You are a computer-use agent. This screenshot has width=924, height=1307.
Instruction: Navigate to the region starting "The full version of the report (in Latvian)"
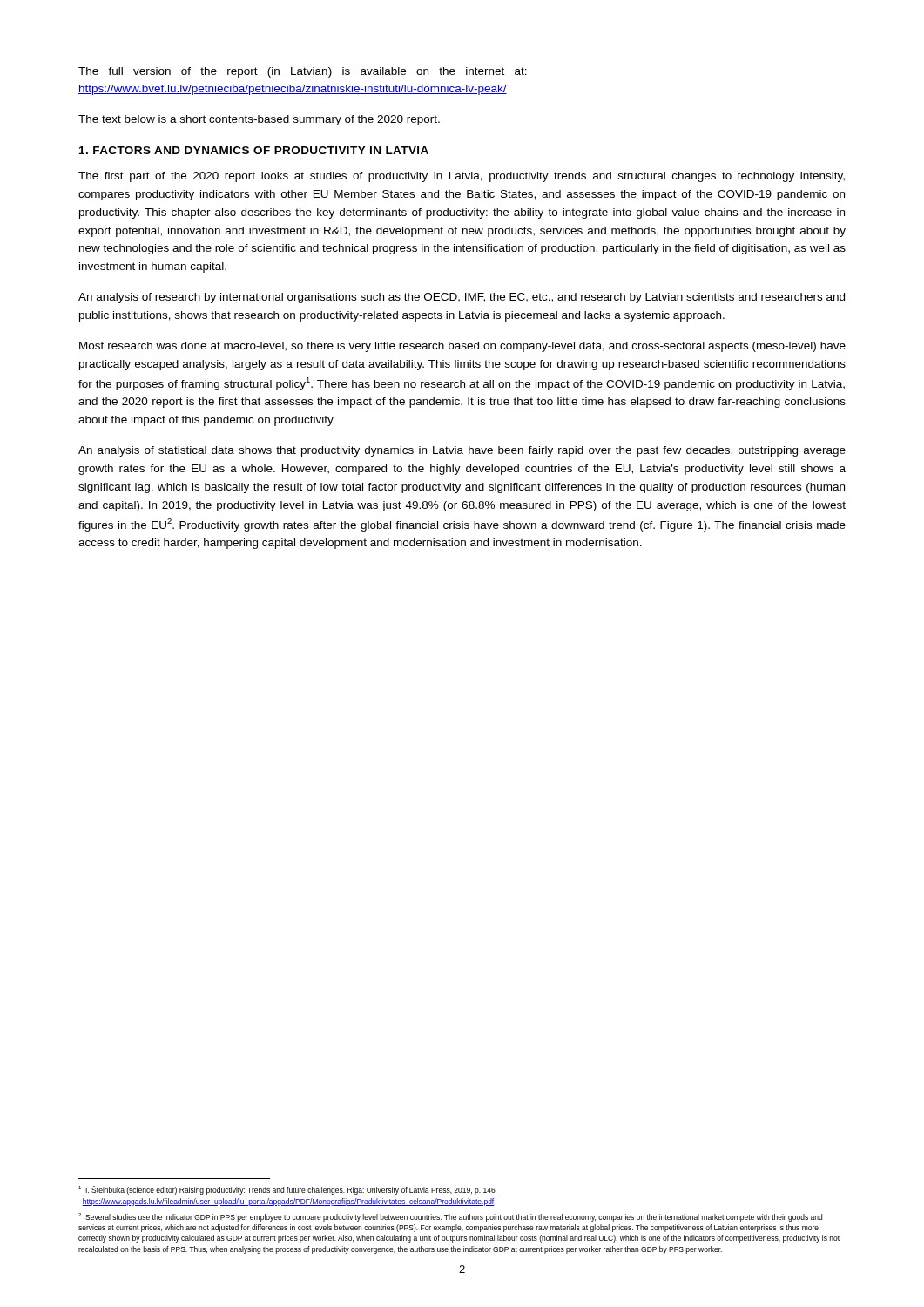click(x=303, y=80)
